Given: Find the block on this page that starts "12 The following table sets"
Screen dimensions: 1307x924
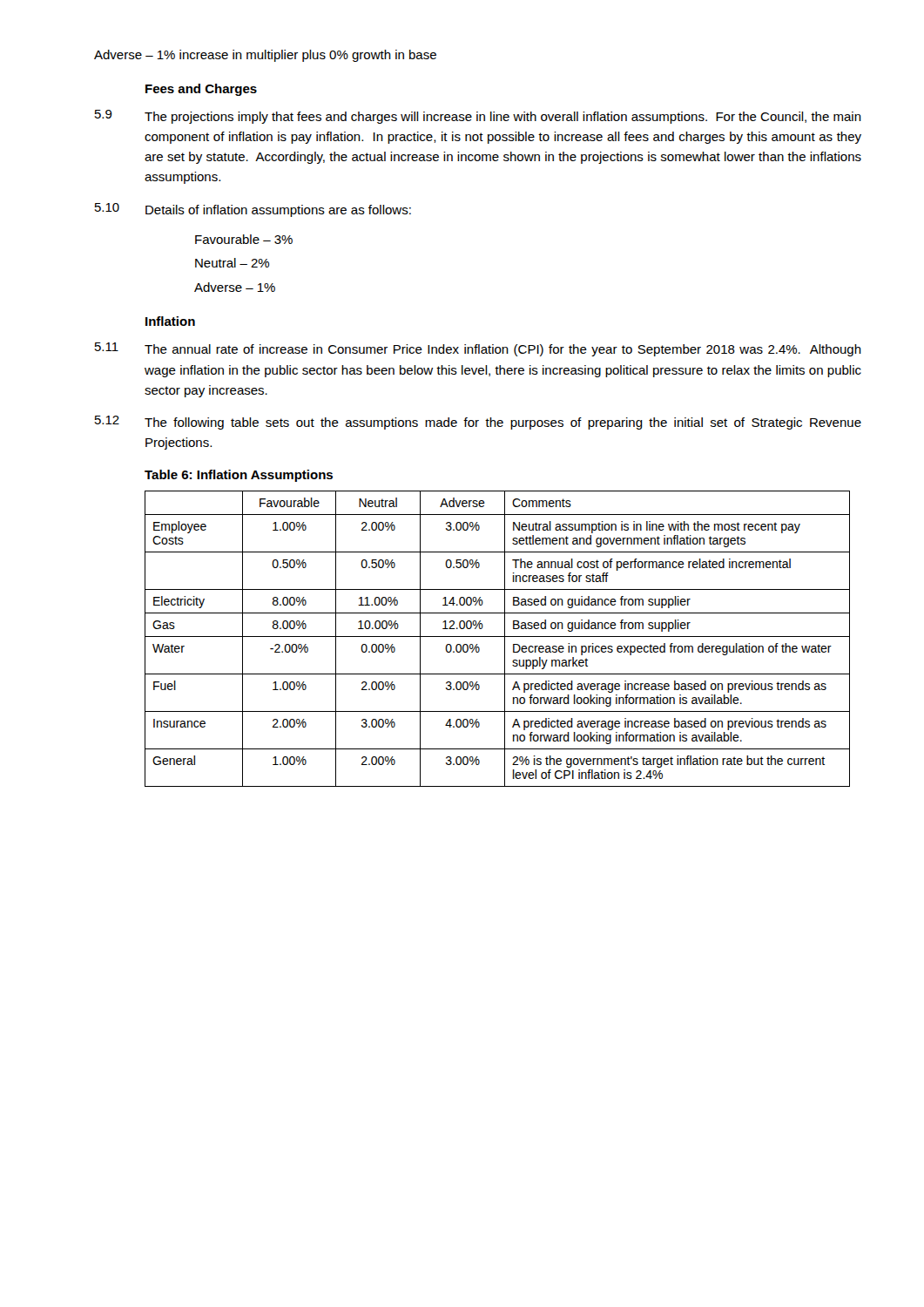Looking at the screenshot, I should pos(478,432).
